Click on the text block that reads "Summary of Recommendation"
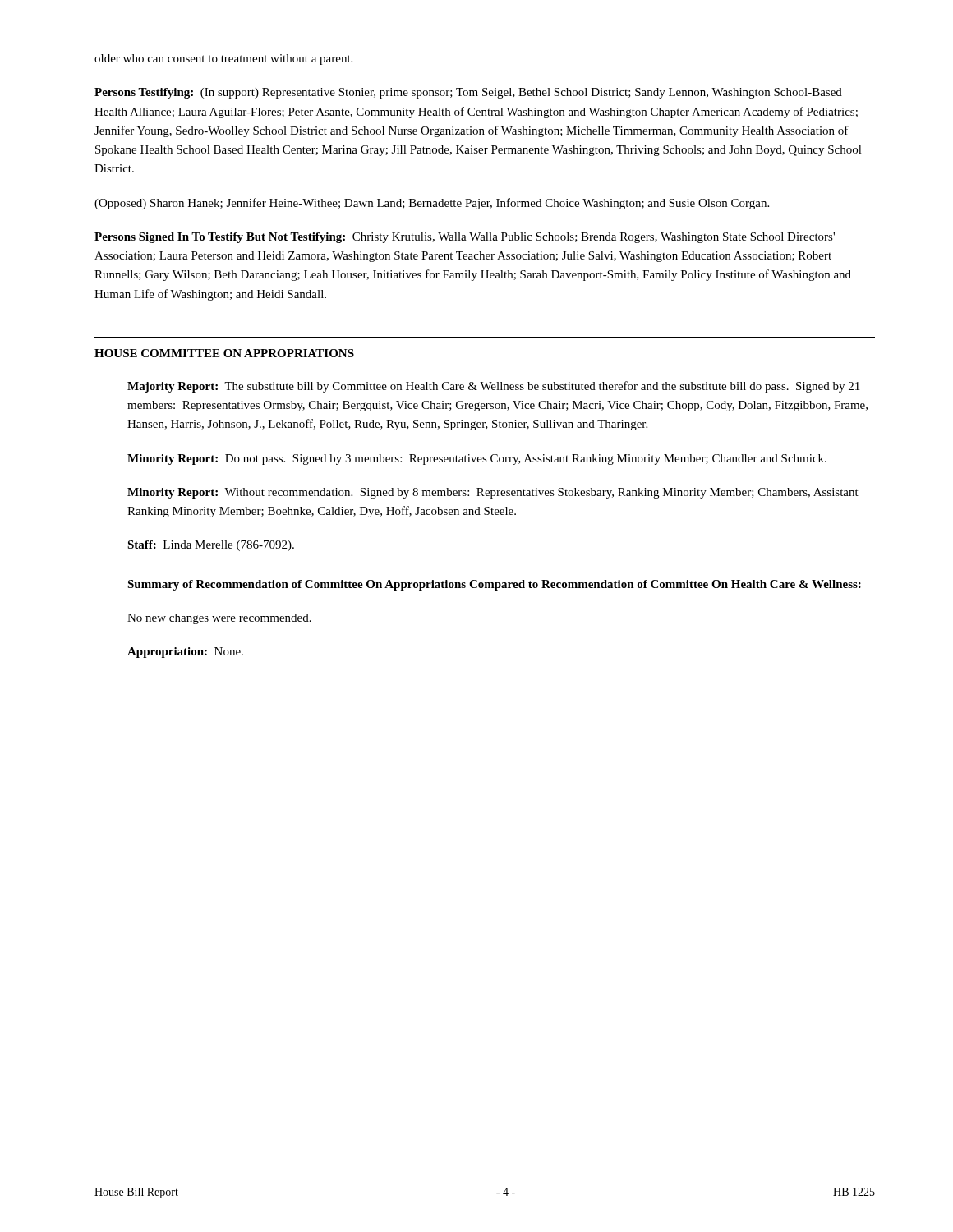The image size is (953, 1232). pyautogui.click(x=494, y=584)
